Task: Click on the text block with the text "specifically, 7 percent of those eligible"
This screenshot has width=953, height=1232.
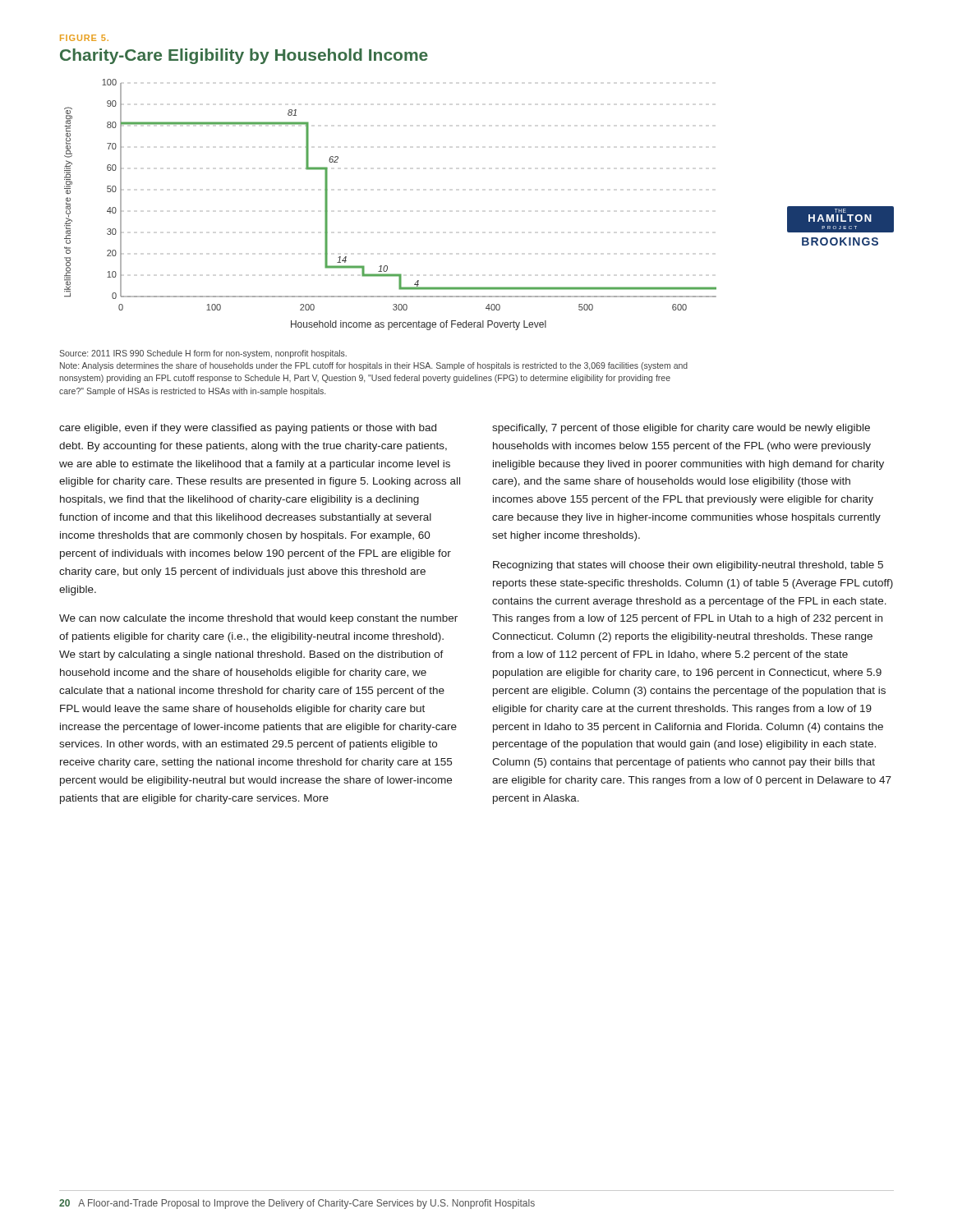Action: (x=693, y=613)
